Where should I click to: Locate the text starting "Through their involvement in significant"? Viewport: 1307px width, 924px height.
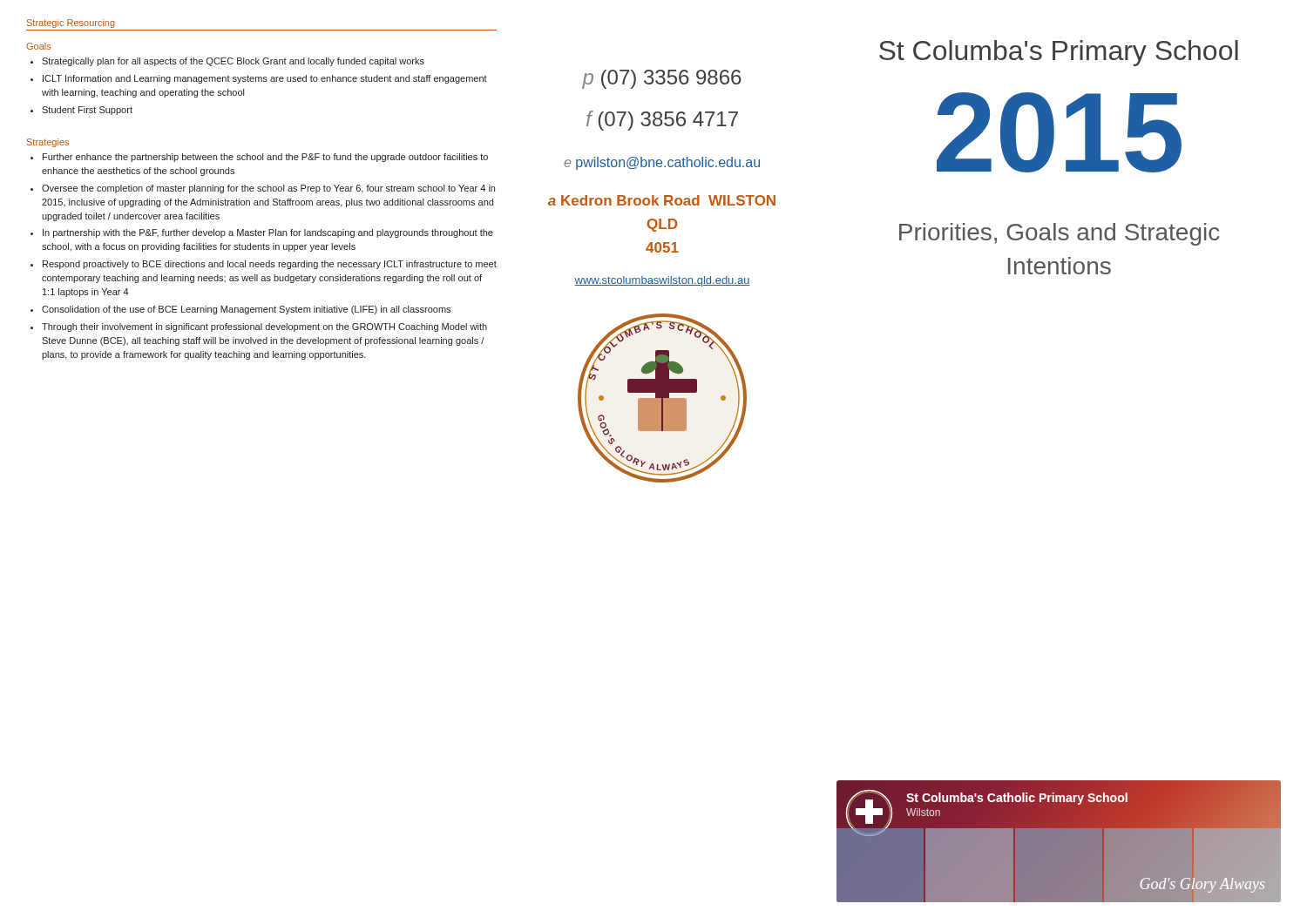pyautogui.click(x=265, y=340)
